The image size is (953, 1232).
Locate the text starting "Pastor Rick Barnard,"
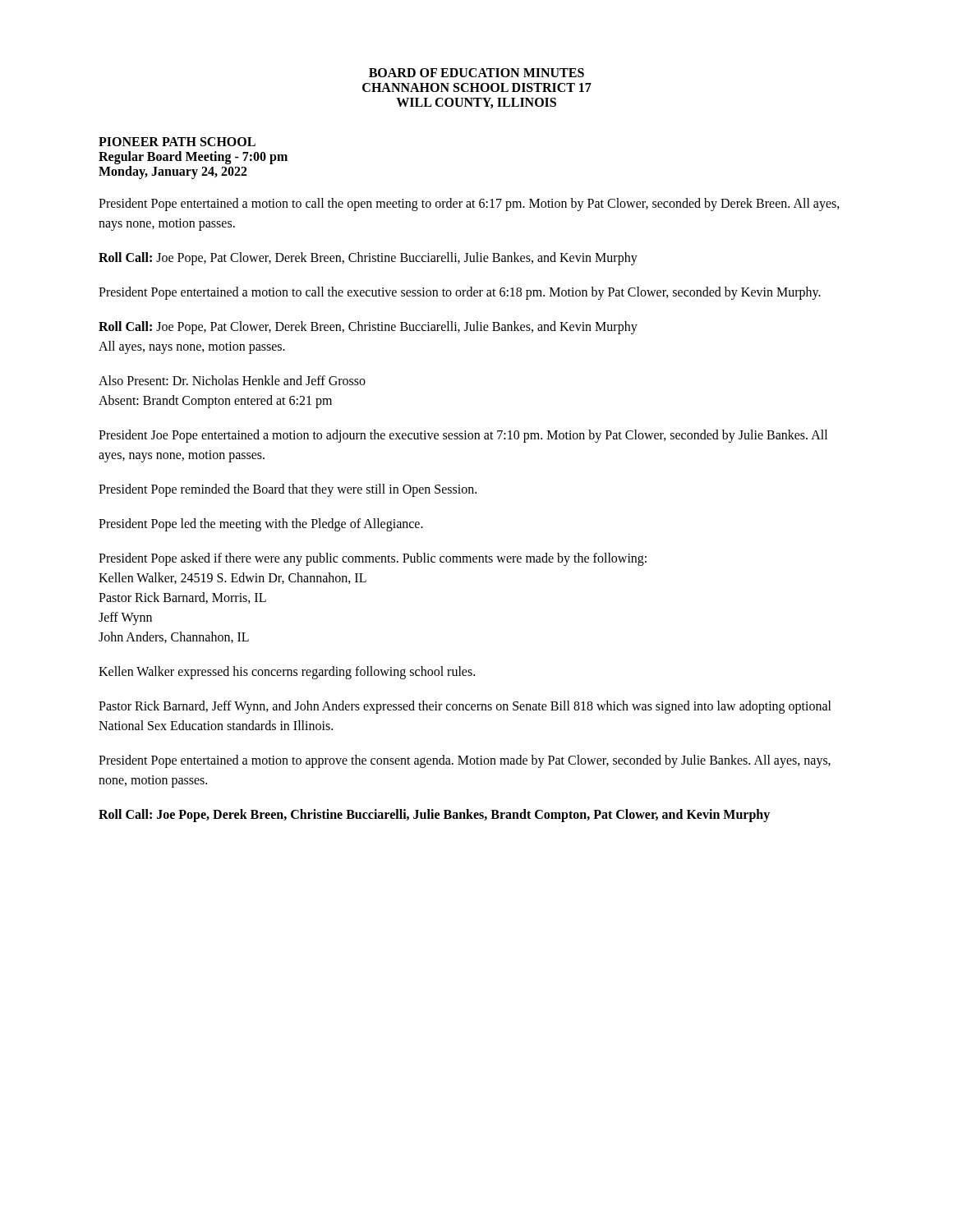tap(476, 716)
